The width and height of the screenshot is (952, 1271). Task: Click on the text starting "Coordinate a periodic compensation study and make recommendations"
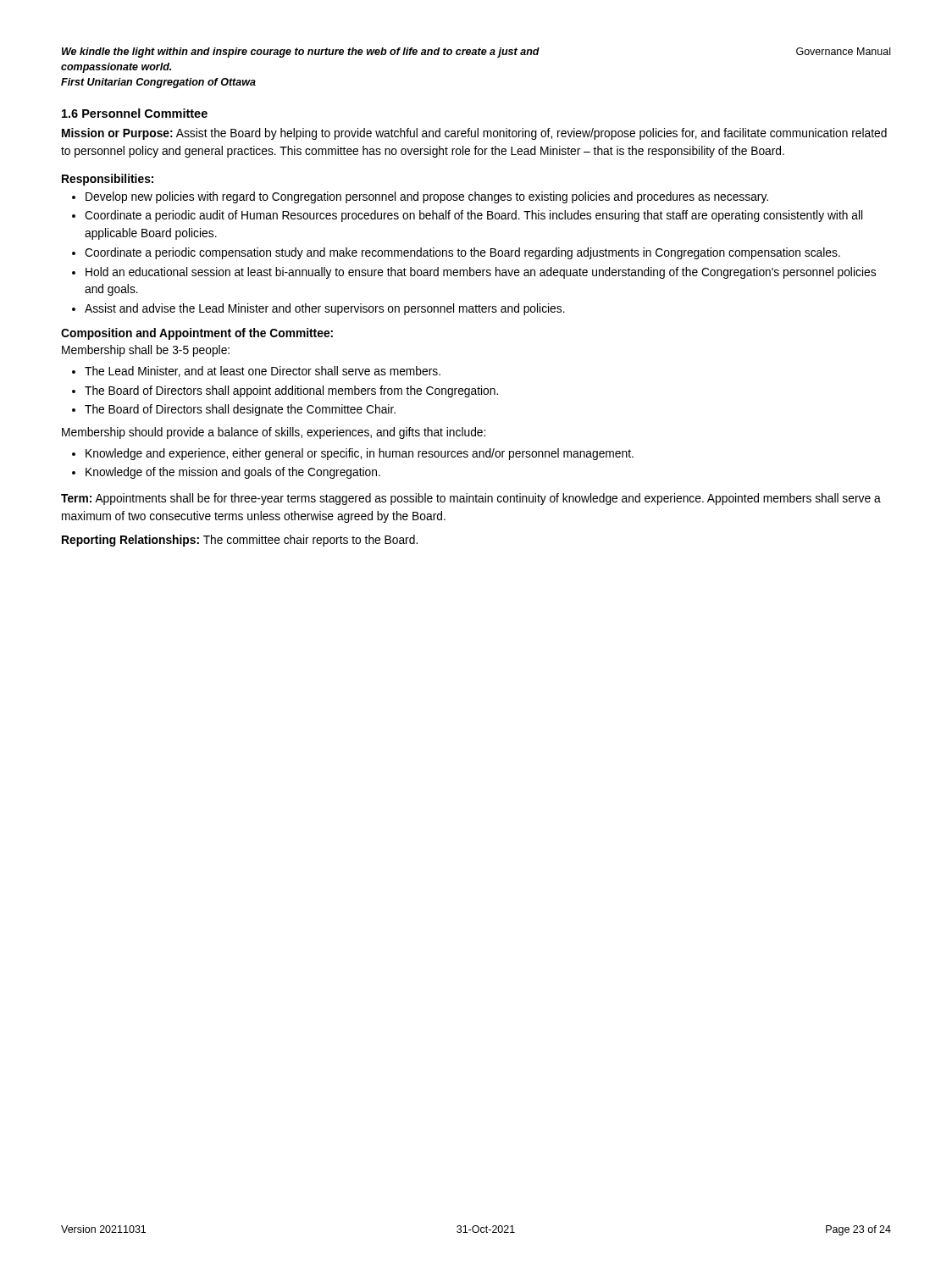click(463, 253)
